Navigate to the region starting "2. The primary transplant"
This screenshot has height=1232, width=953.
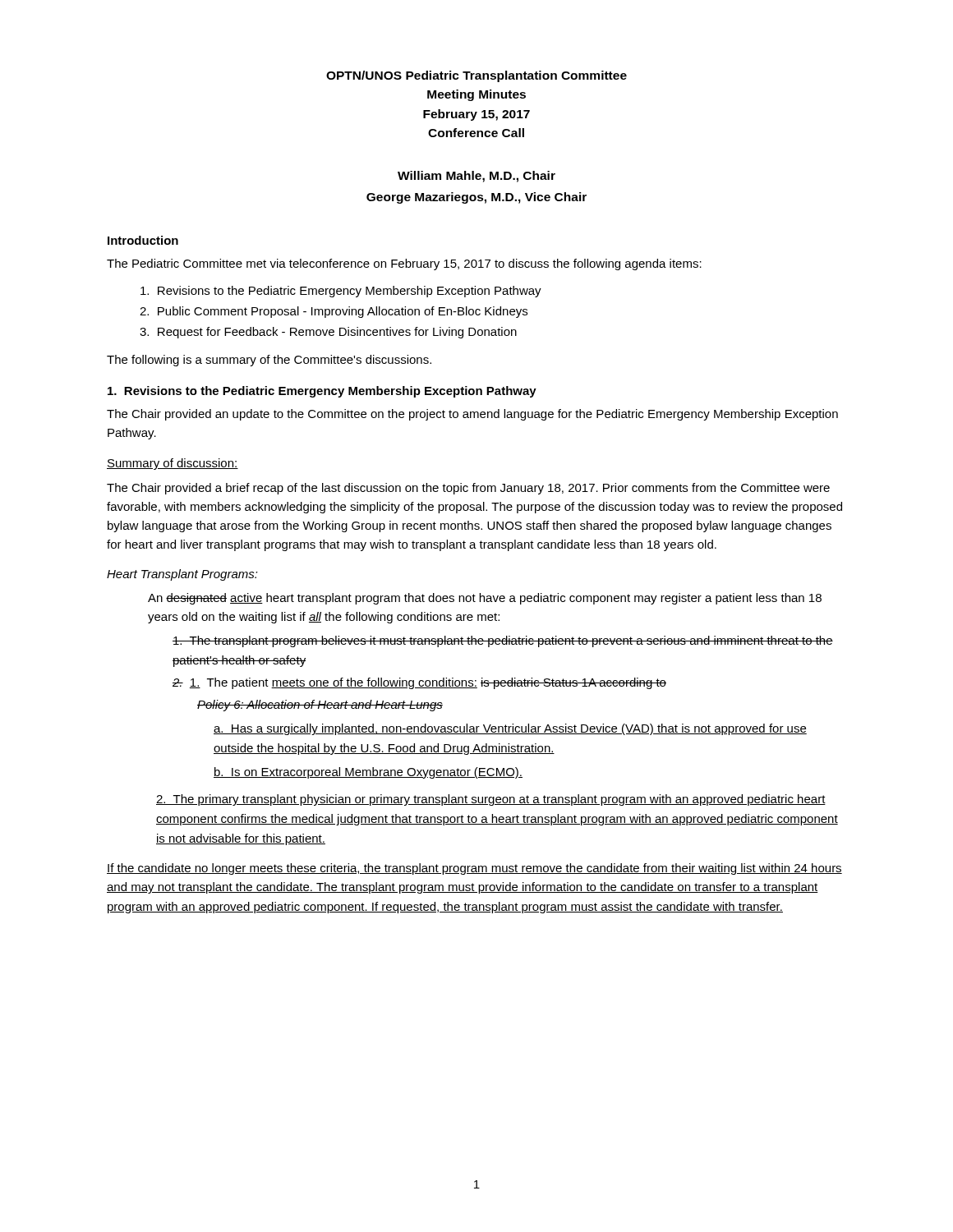click(497, 819)
